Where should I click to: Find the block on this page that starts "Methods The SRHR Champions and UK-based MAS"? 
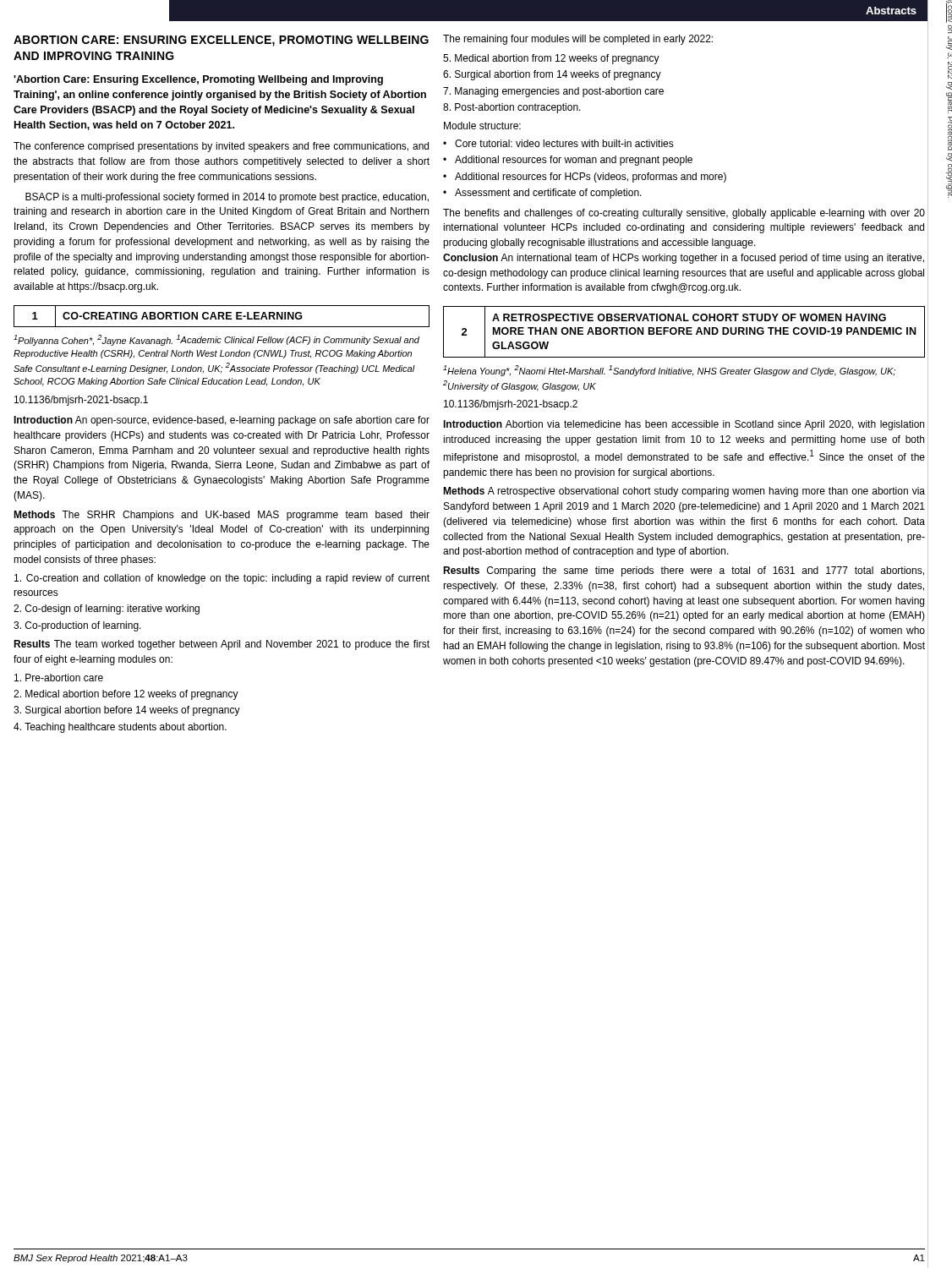pyautogui.click(x=222, y=537)
